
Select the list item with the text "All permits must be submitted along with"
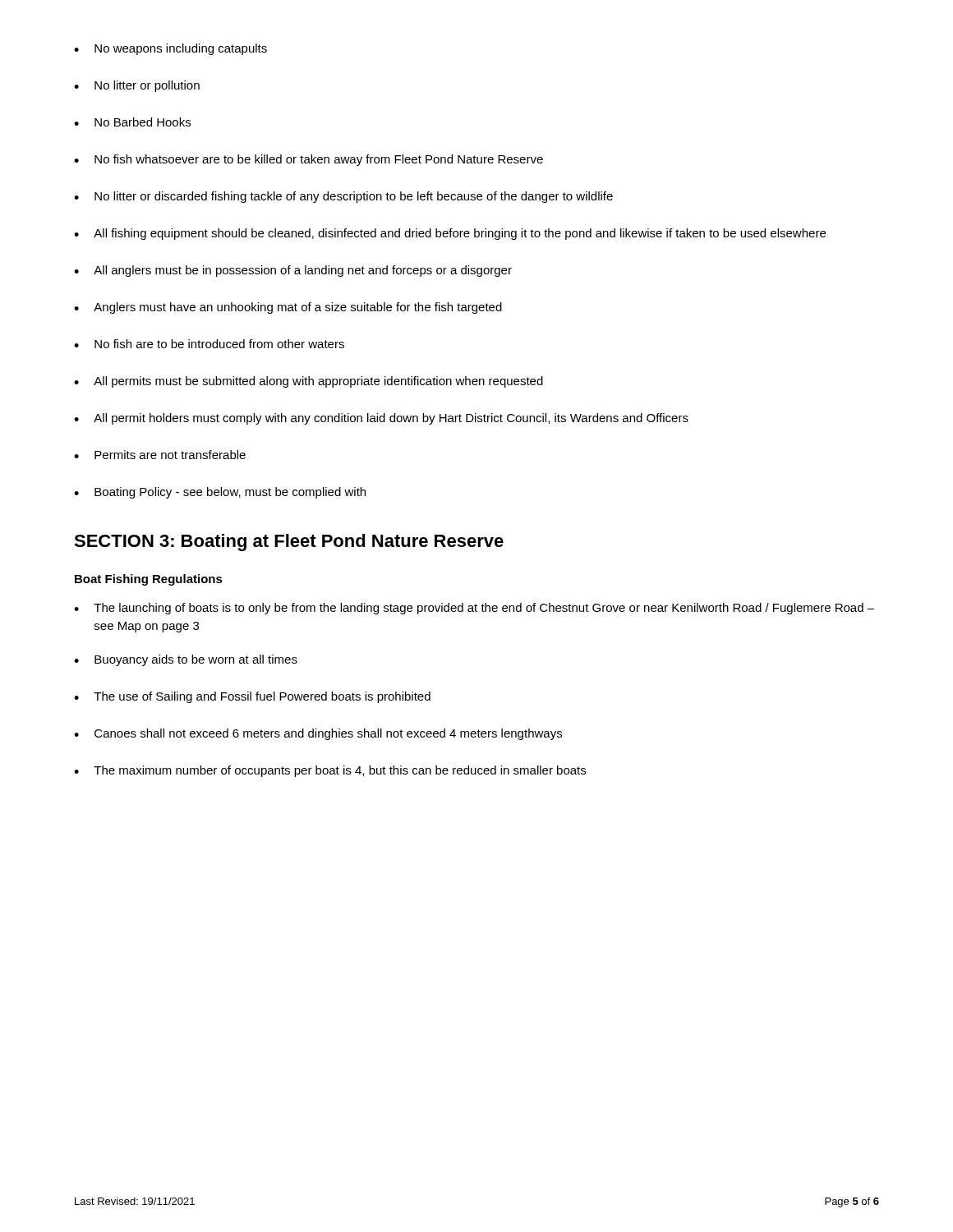pos(476,383)
